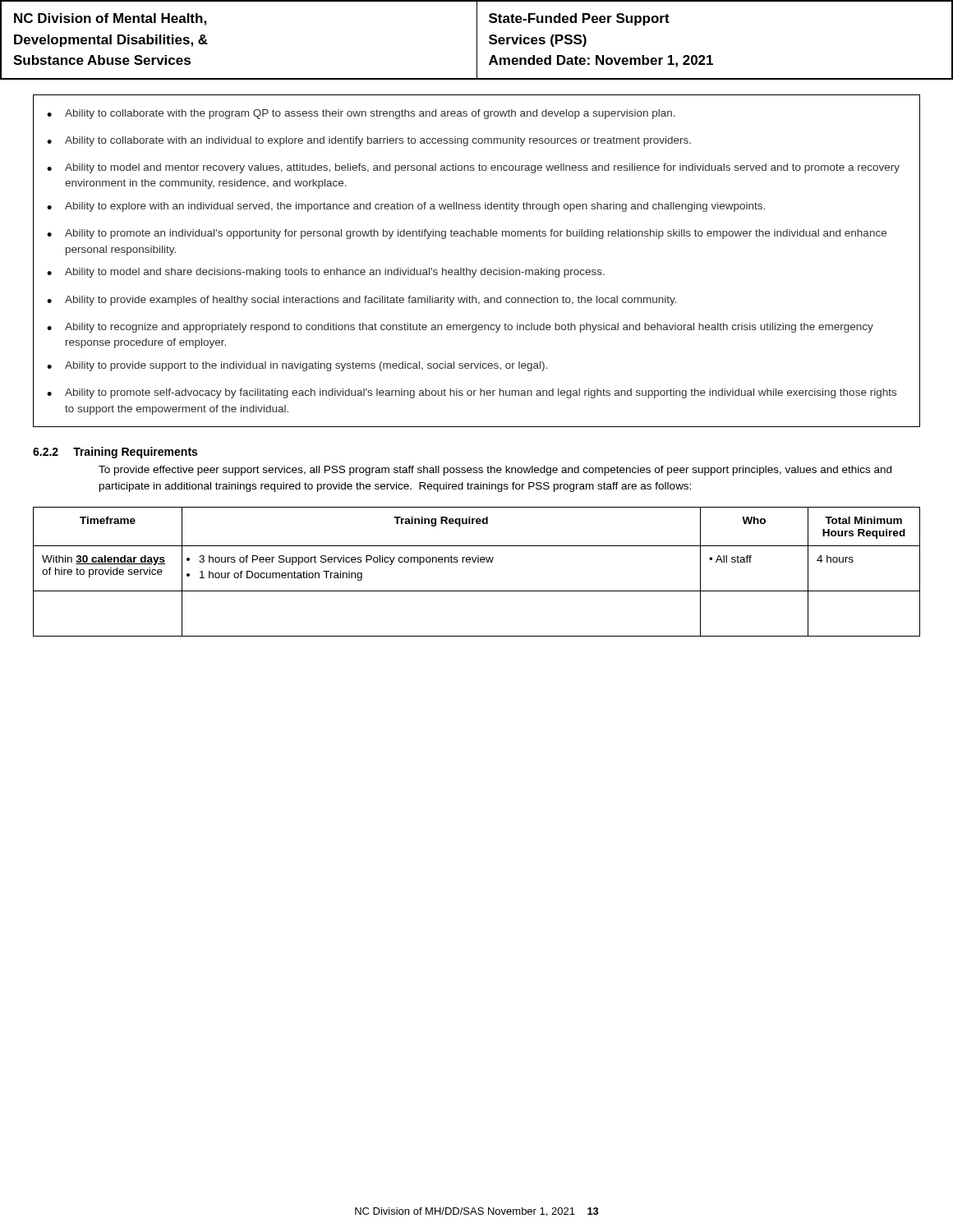Locate the list item that says "• Ability to collaborate with an individual to"
This screenshot has width=953, height=1232.
coord(367,142)
